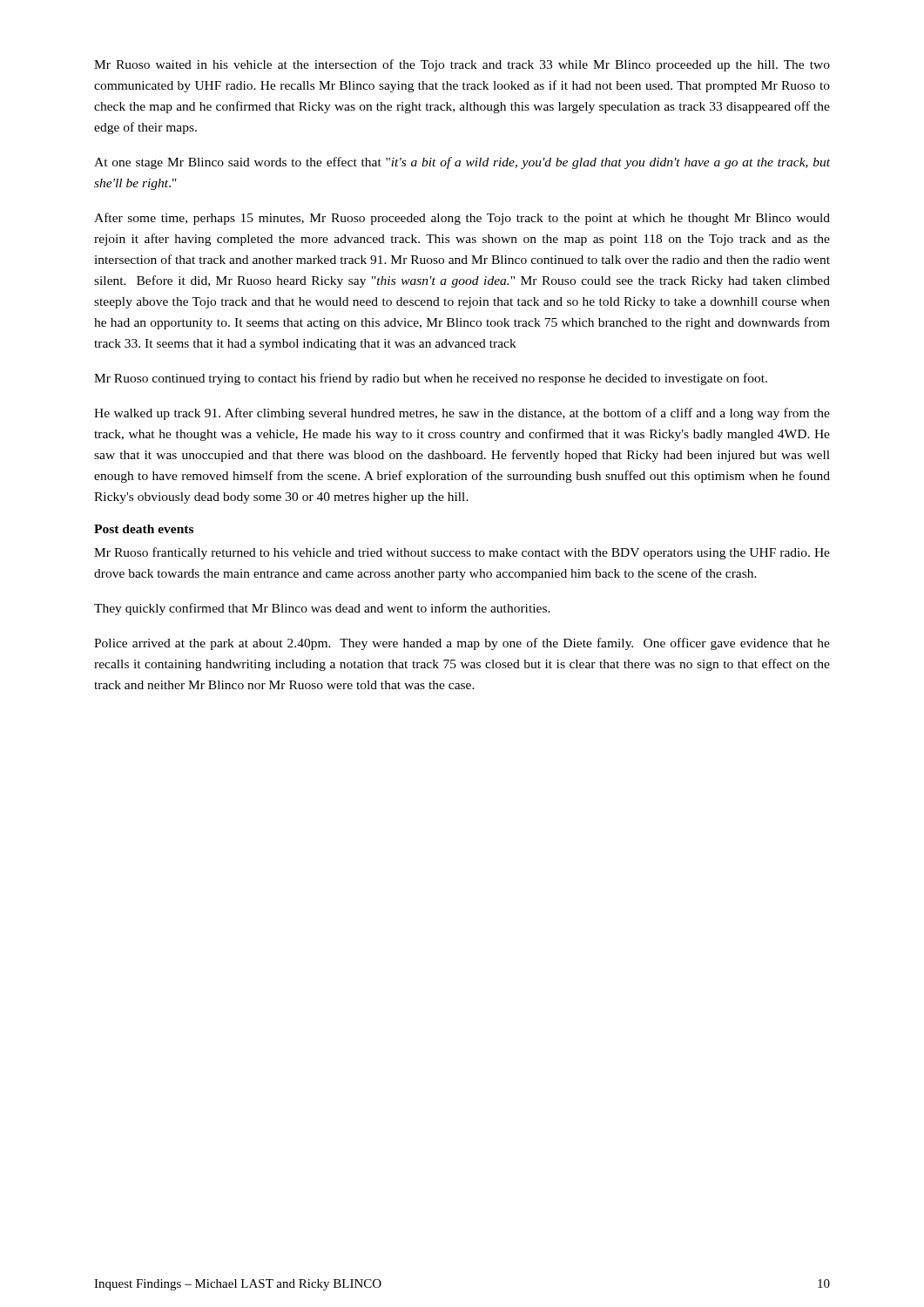The width and height of the screenshot is (924, 1307).
Task: Locate the section header that says "Post death events"
Action: pos(144,529)
